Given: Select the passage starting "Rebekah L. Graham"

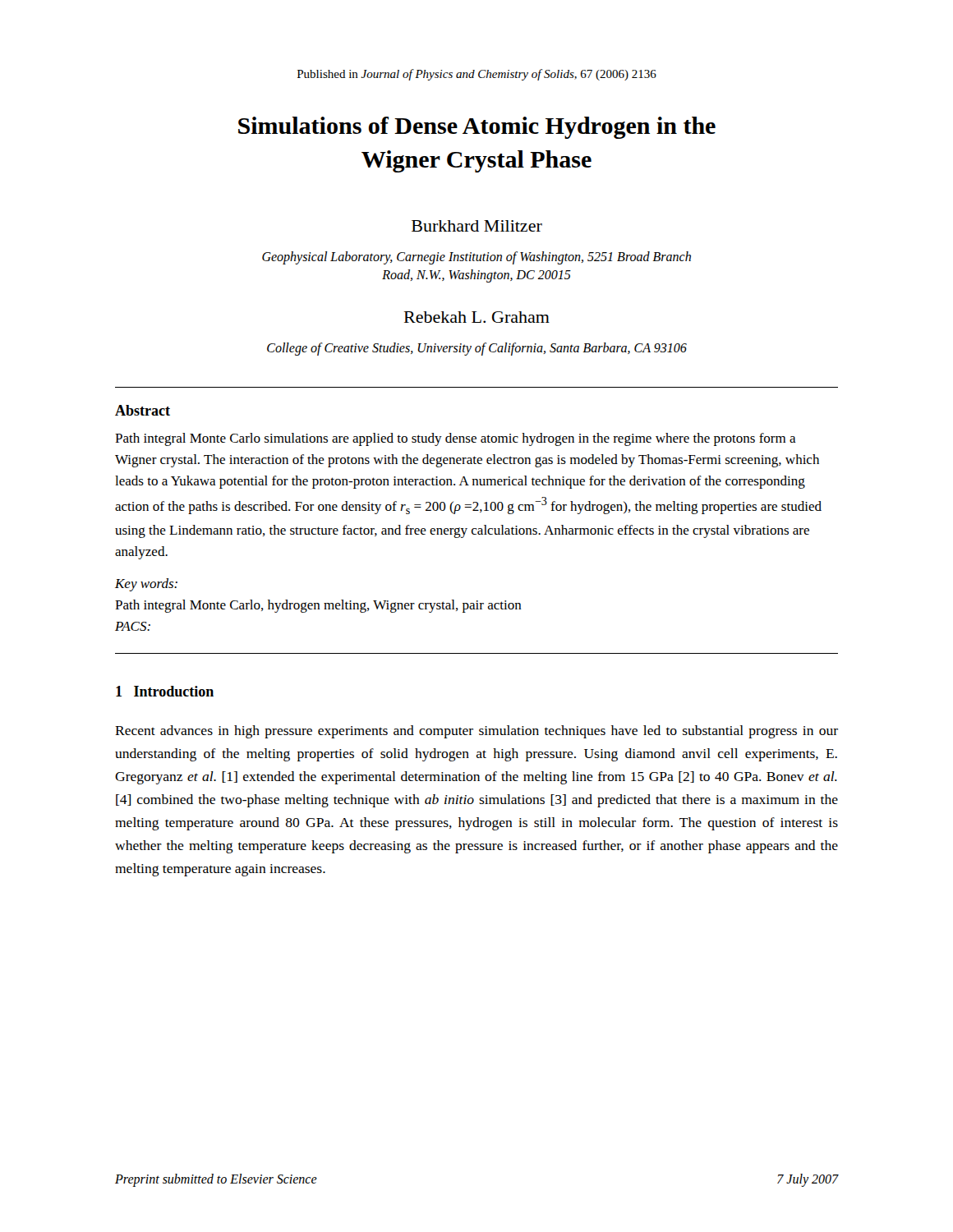Looking at the screenshot, I should click(476, 317).
